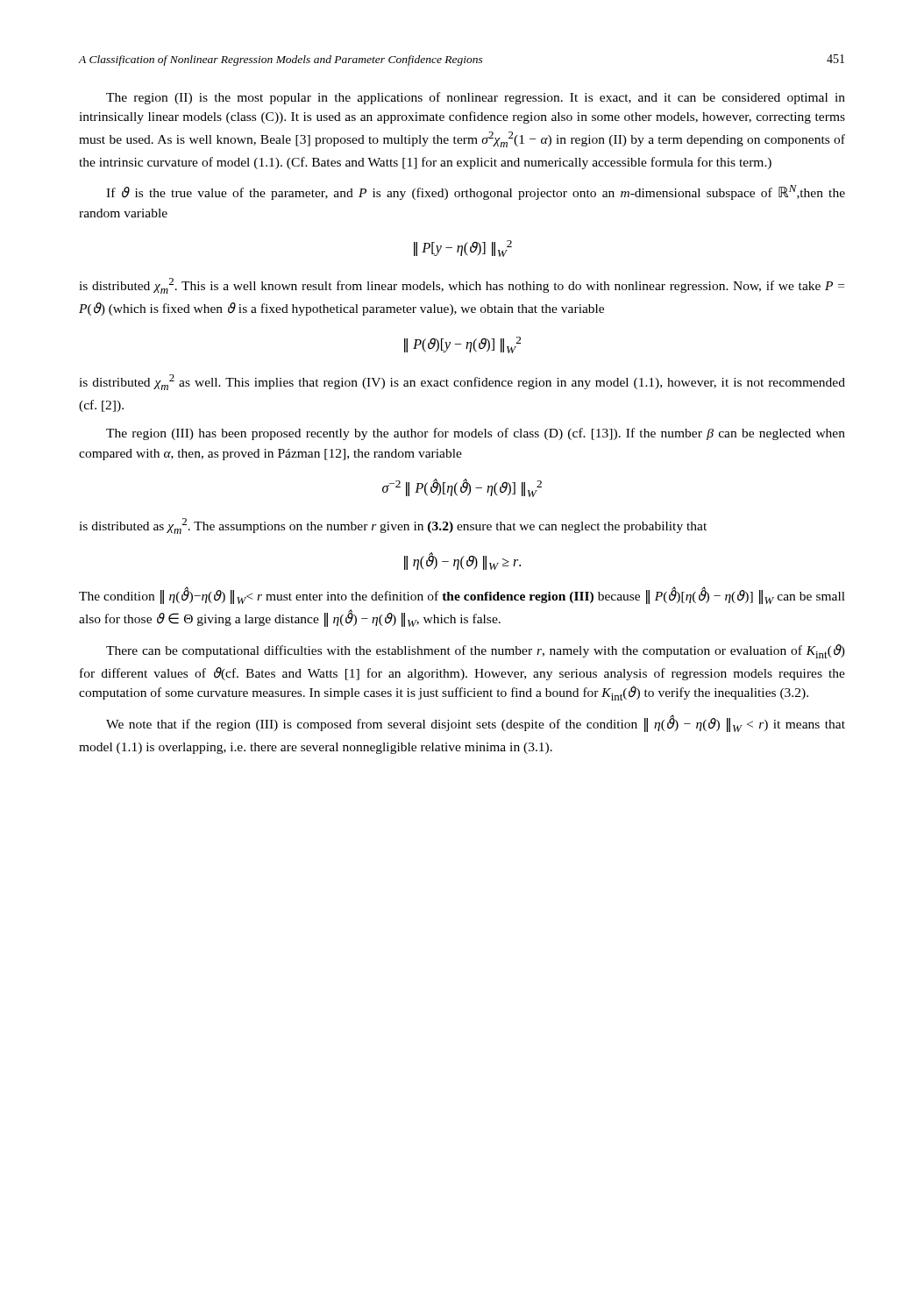Find the text block that reads "We note that if"
This screenshot has width=924, height=1315.
pyautogui.click(x=462, y=736)
